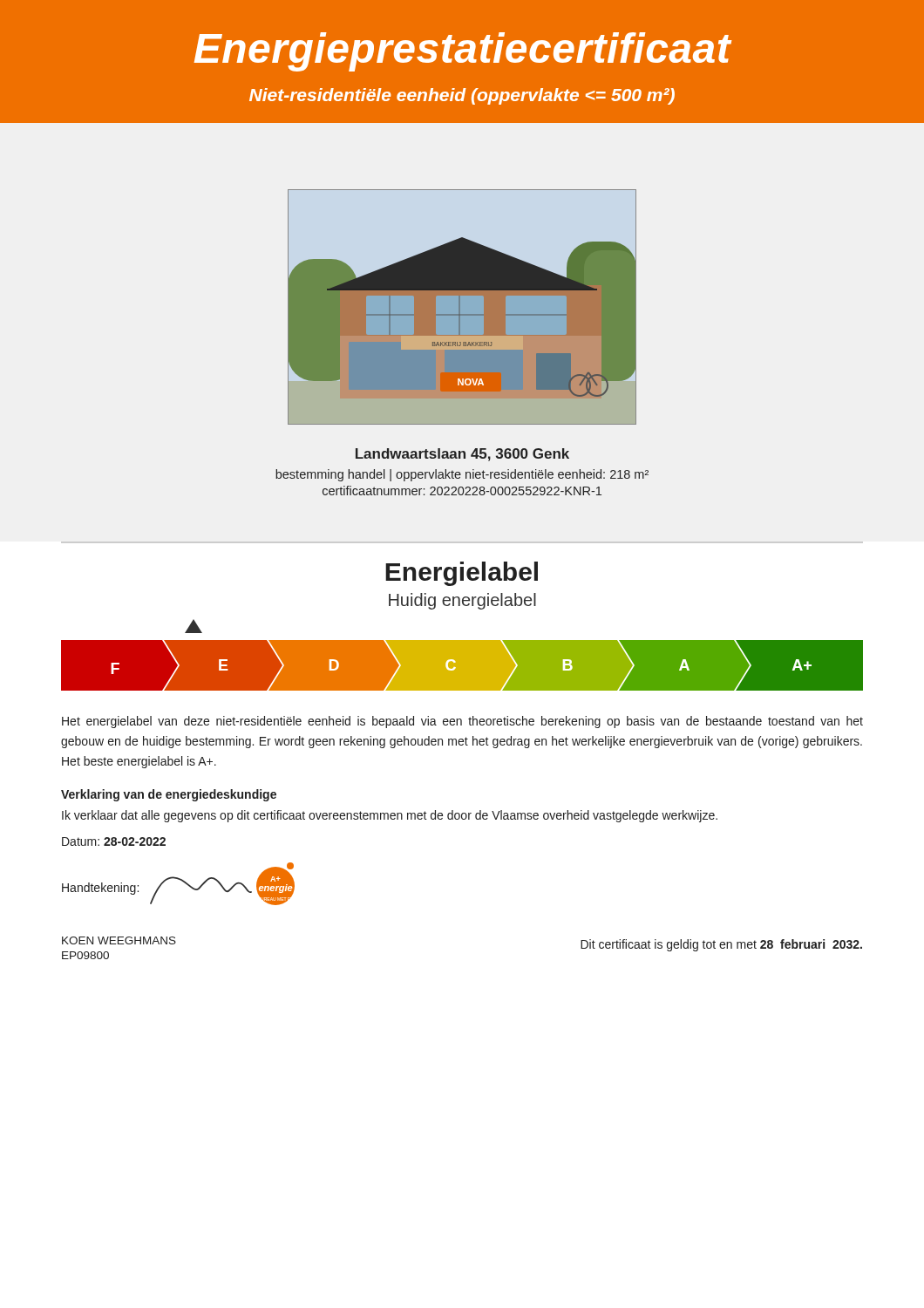Locate the block of text that opens with "Ik verklaar dat alle"
924x1308 pixels.
(390, 816)
